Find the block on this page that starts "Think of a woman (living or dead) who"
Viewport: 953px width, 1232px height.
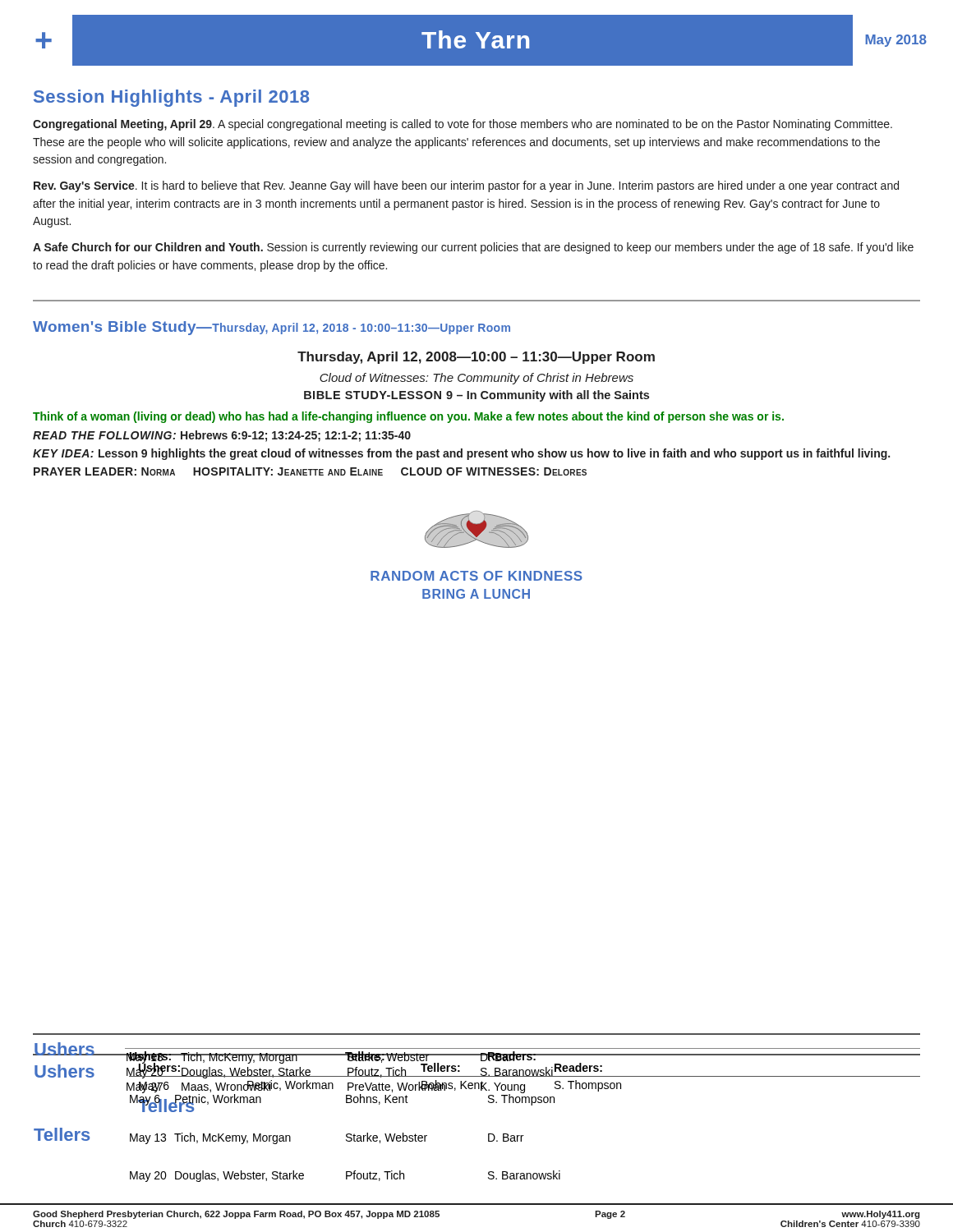click(409, 416)
